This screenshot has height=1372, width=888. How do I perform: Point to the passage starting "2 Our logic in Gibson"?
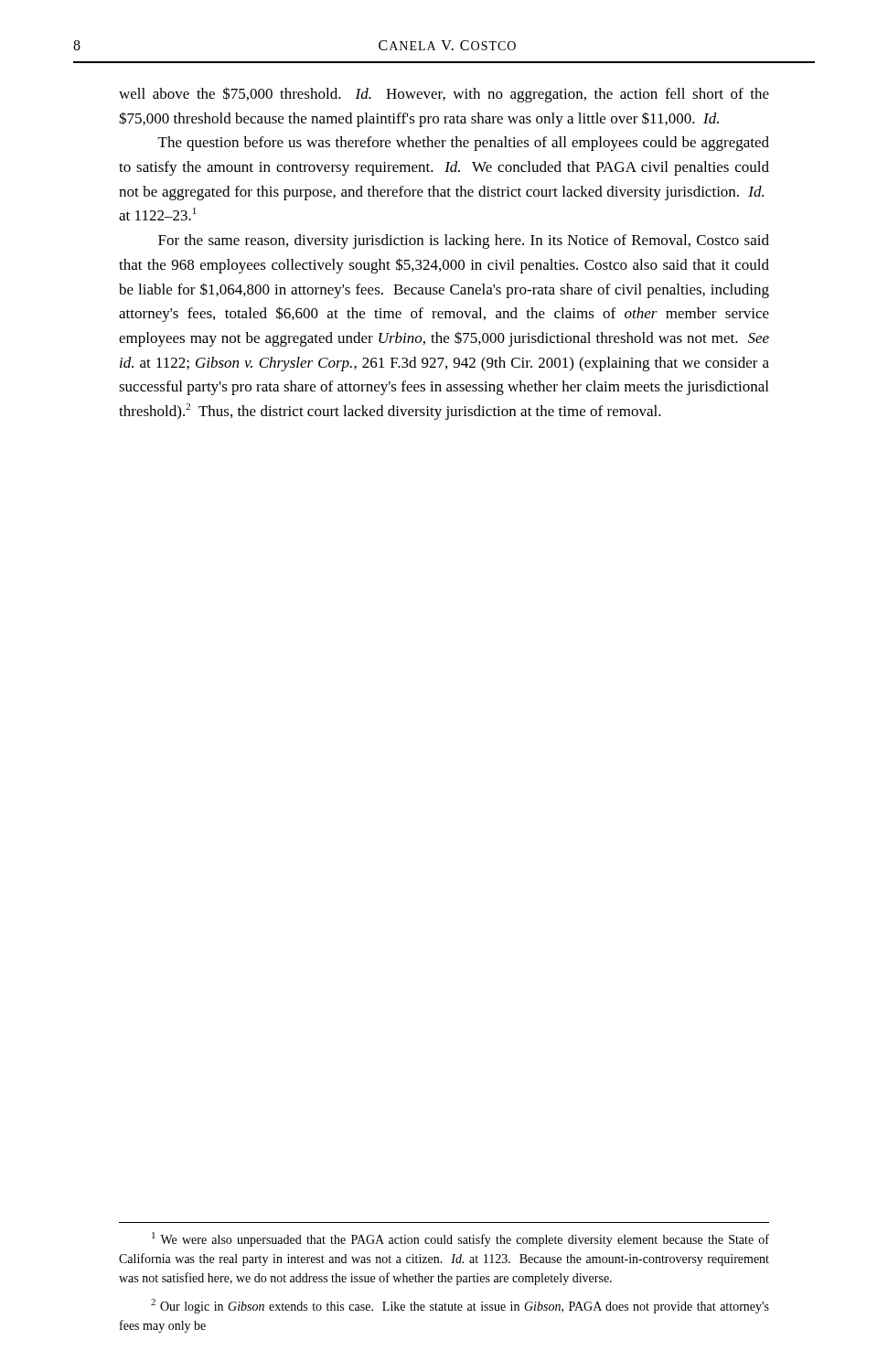click(x=444, y=1316)
